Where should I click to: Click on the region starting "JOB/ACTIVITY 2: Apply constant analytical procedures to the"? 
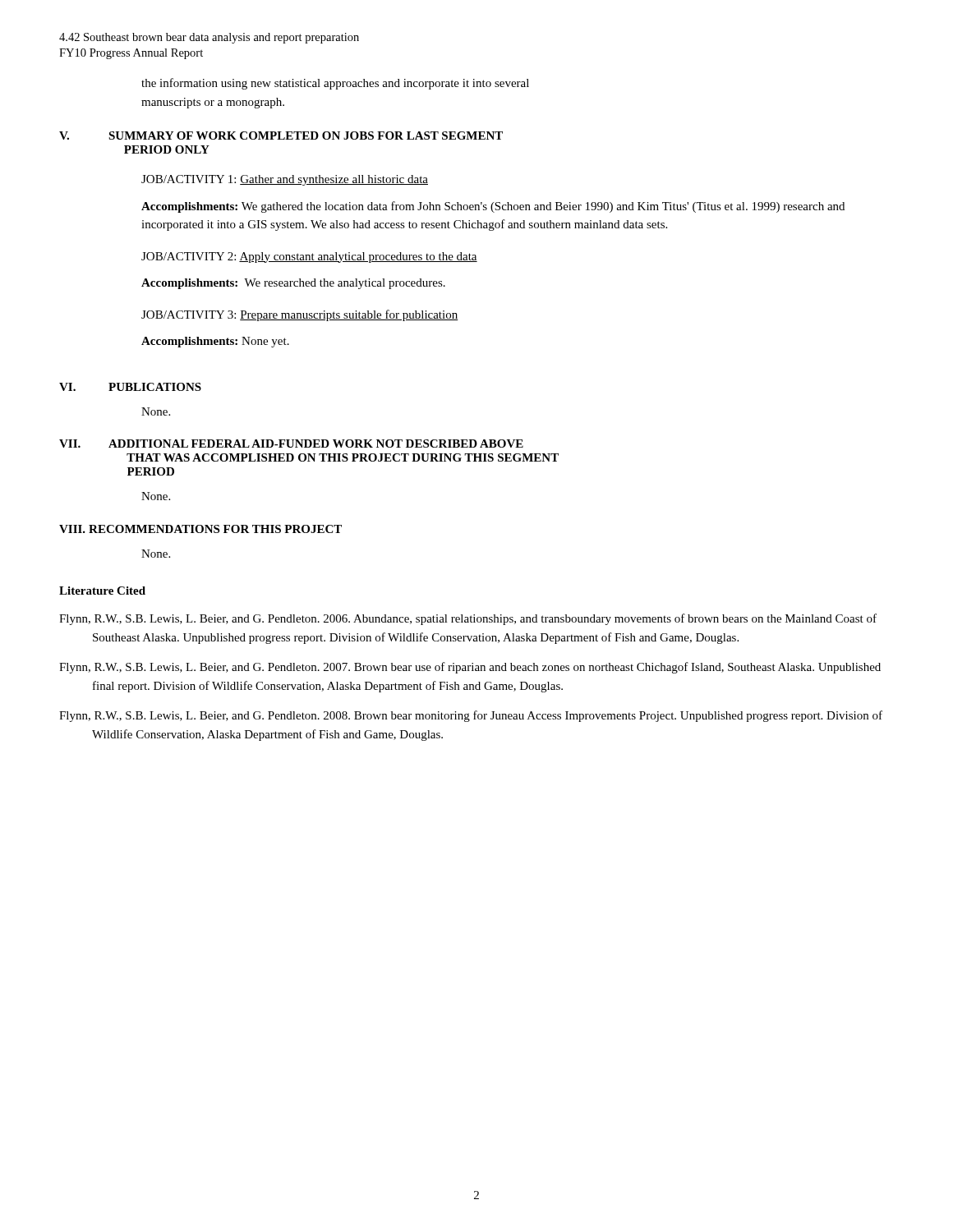[x=309, y=256]
